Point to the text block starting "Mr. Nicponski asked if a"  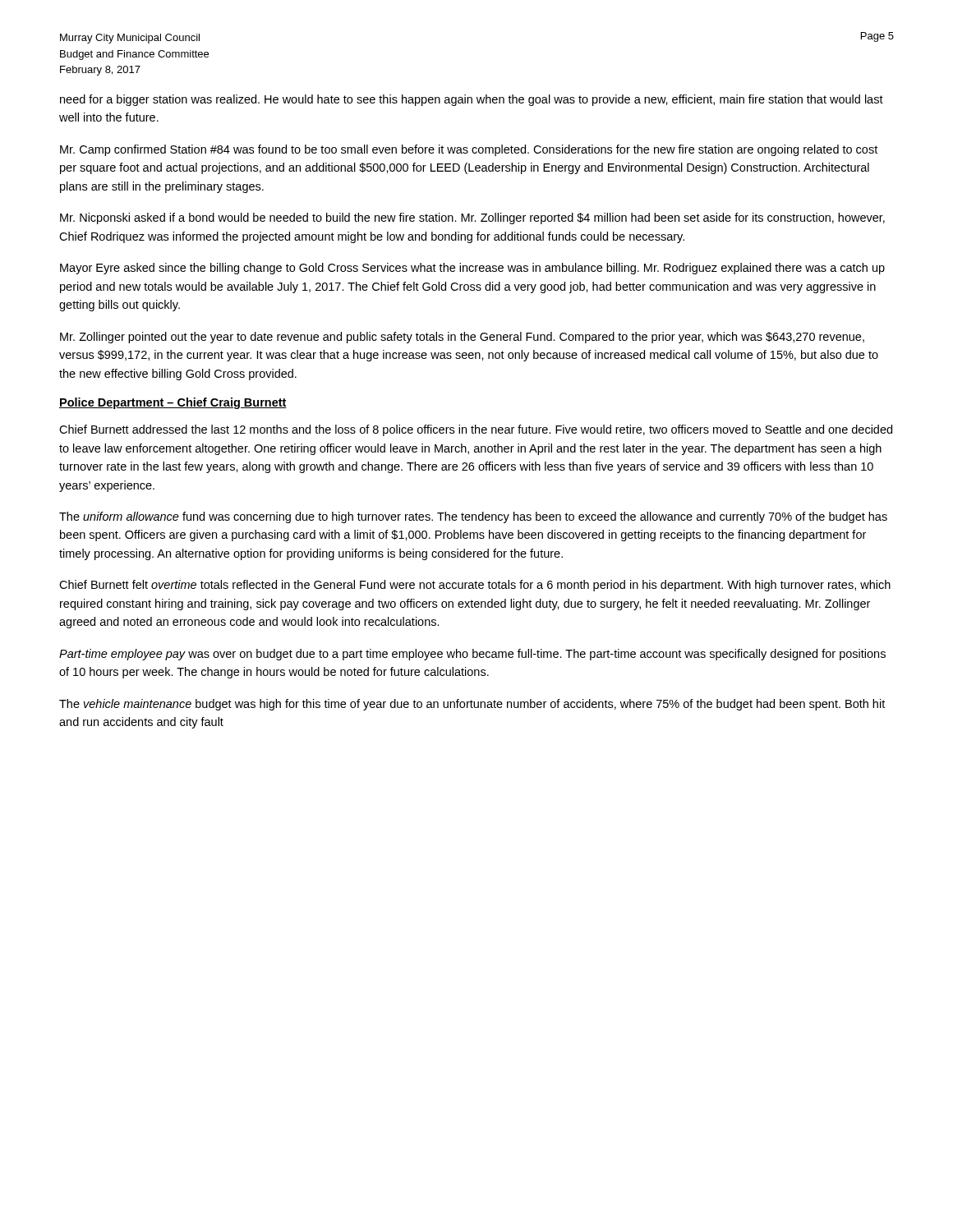point(472,227)
